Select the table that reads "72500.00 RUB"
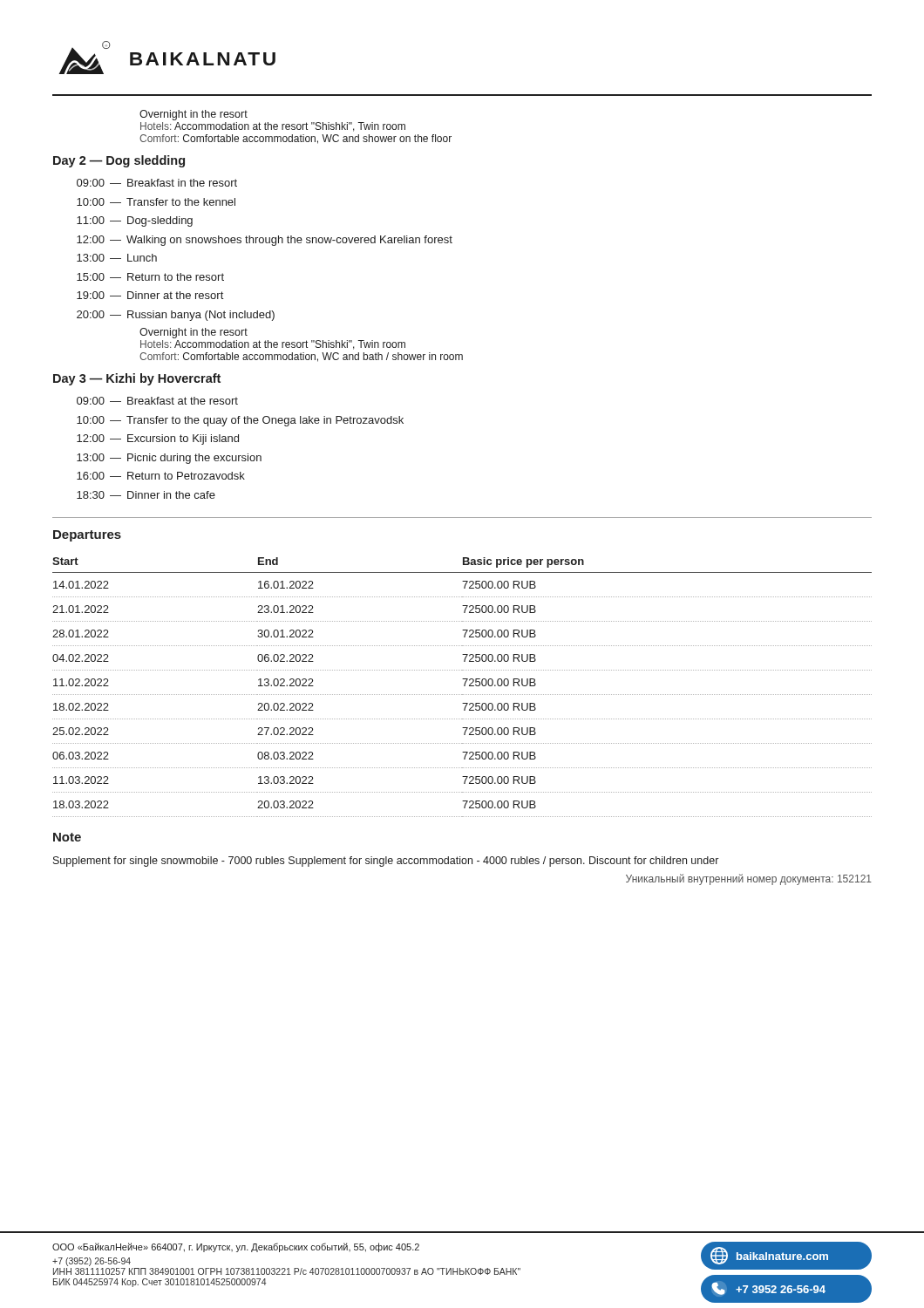 point(462,684)
